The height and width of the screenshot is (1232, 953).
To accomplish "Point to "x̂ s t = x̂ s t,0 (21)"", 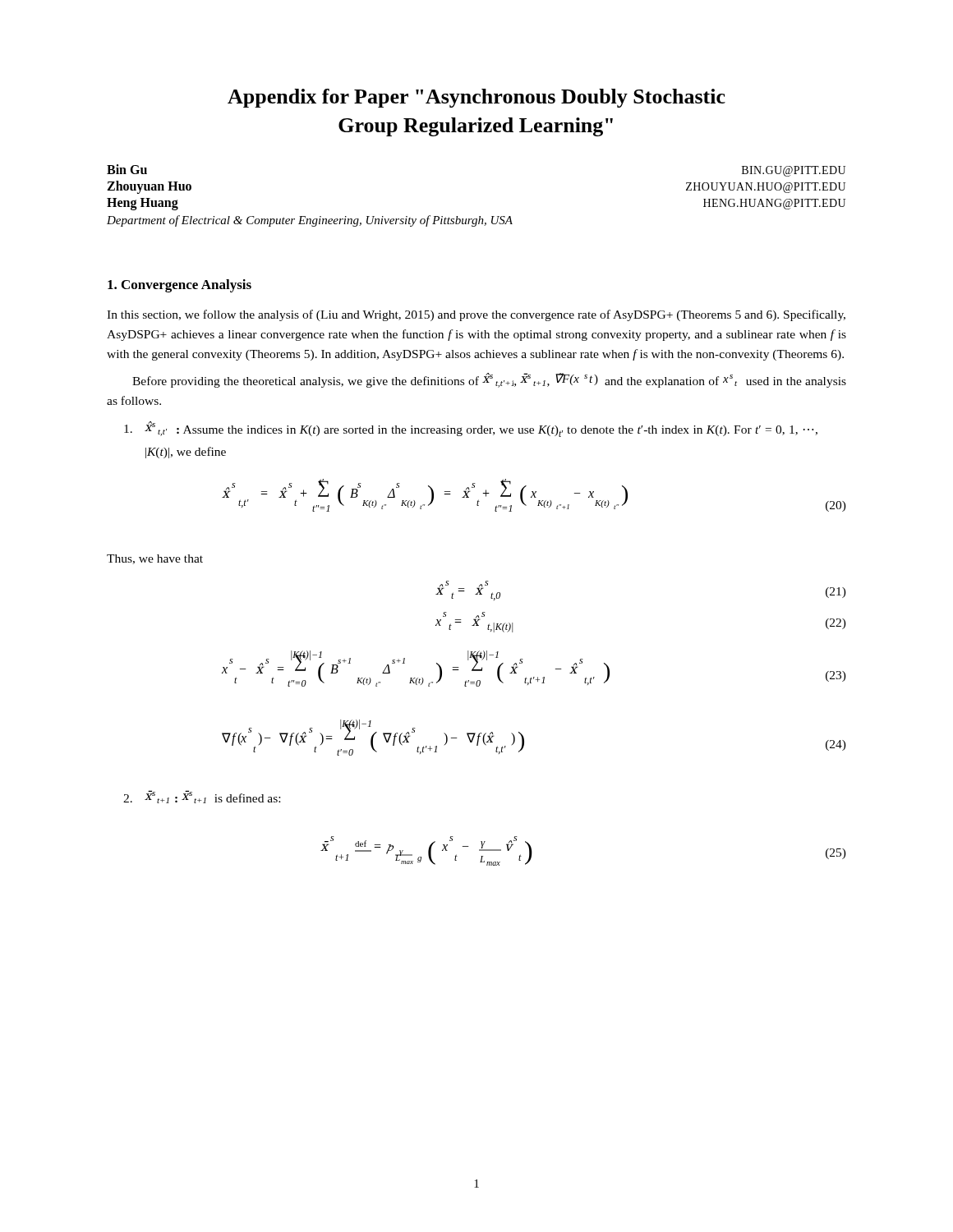I will [x=479, y=590].
